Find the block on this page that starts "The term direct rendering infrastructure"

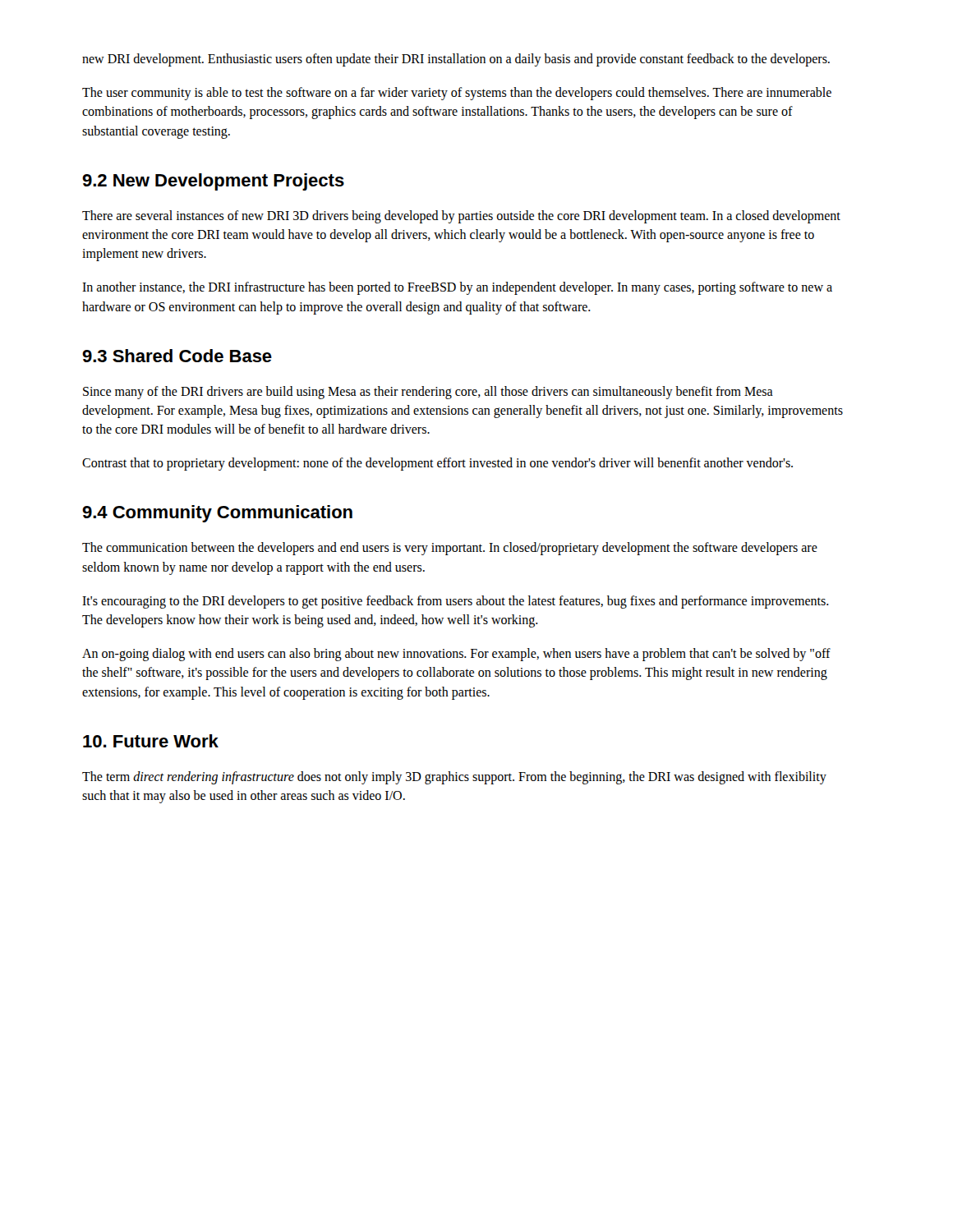(x=454, y=786)
